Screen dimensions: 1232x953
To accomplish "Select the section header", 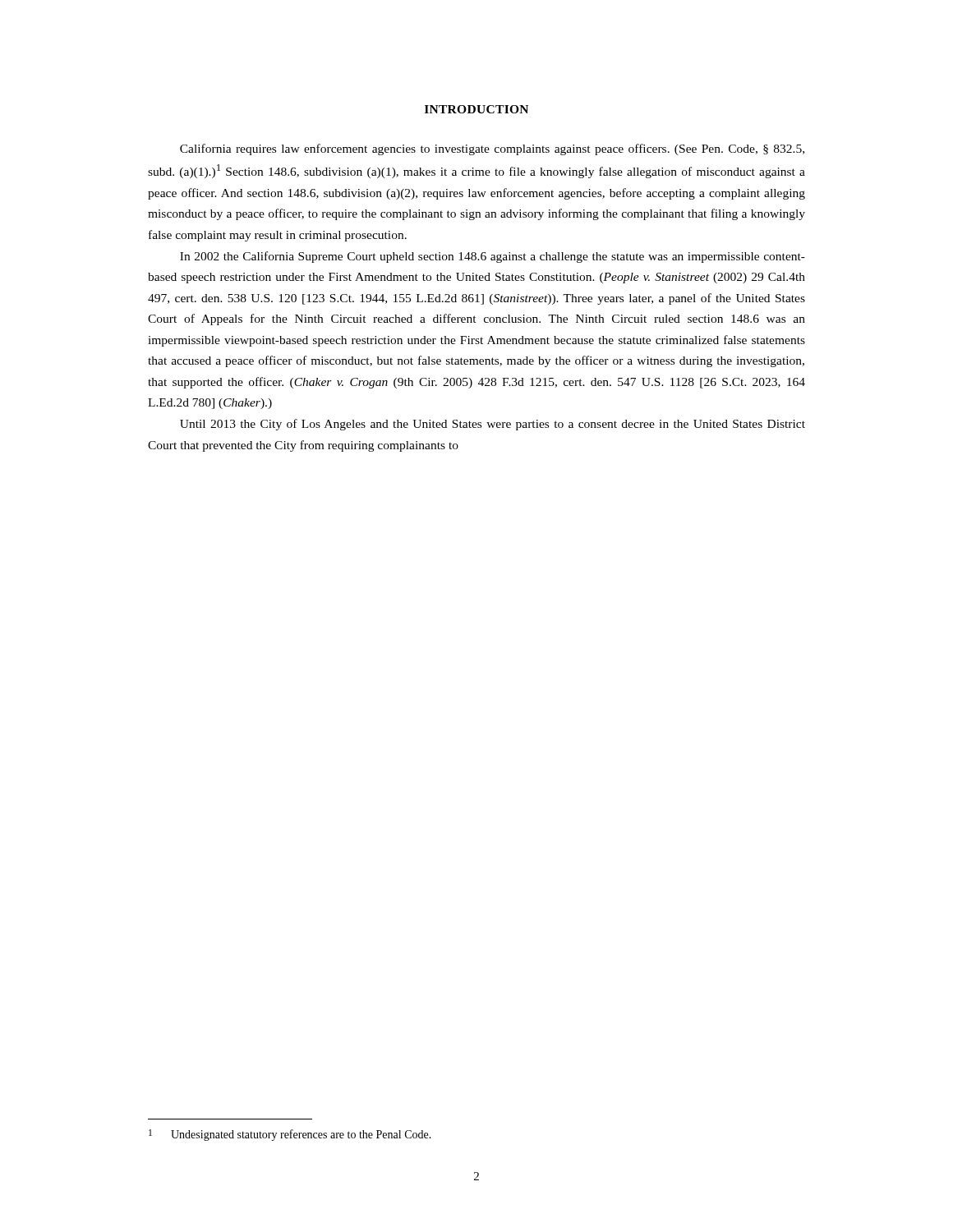I will [x=476, y=109].
